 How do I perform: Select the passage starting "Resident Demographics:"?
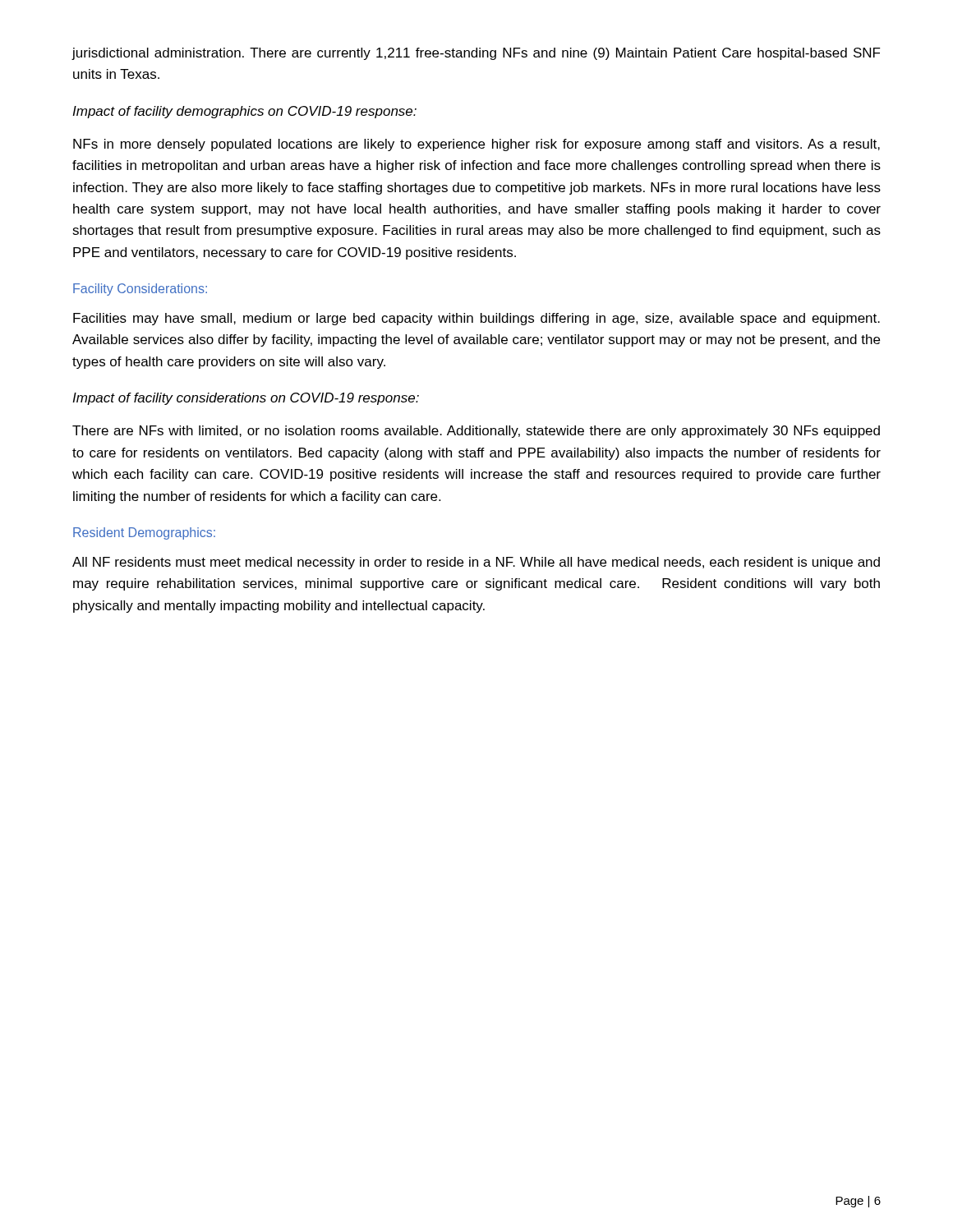pyautogui.click(x=144, y=533)
